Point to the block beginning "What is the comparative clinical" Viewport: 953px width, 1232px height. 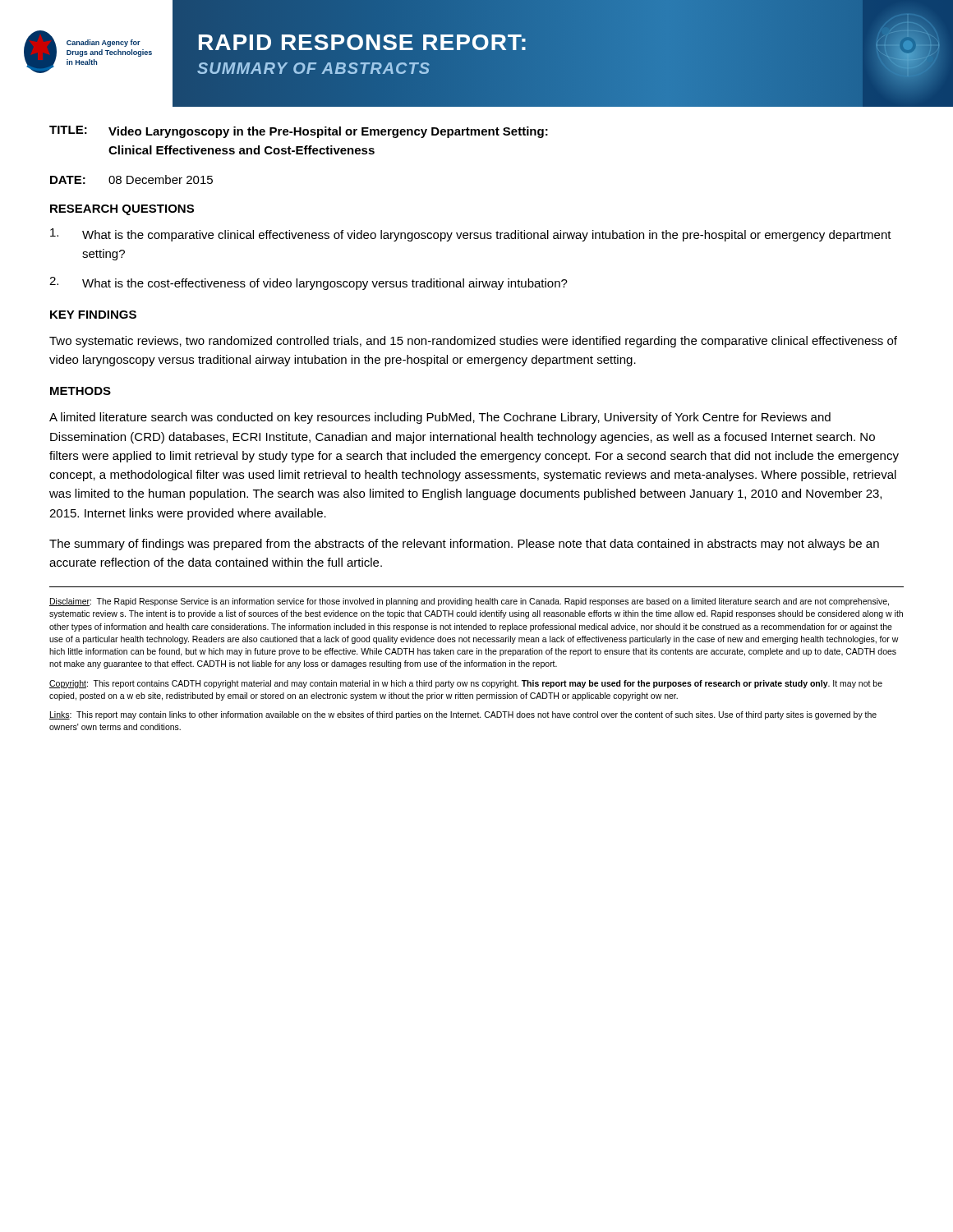(476, 244)
